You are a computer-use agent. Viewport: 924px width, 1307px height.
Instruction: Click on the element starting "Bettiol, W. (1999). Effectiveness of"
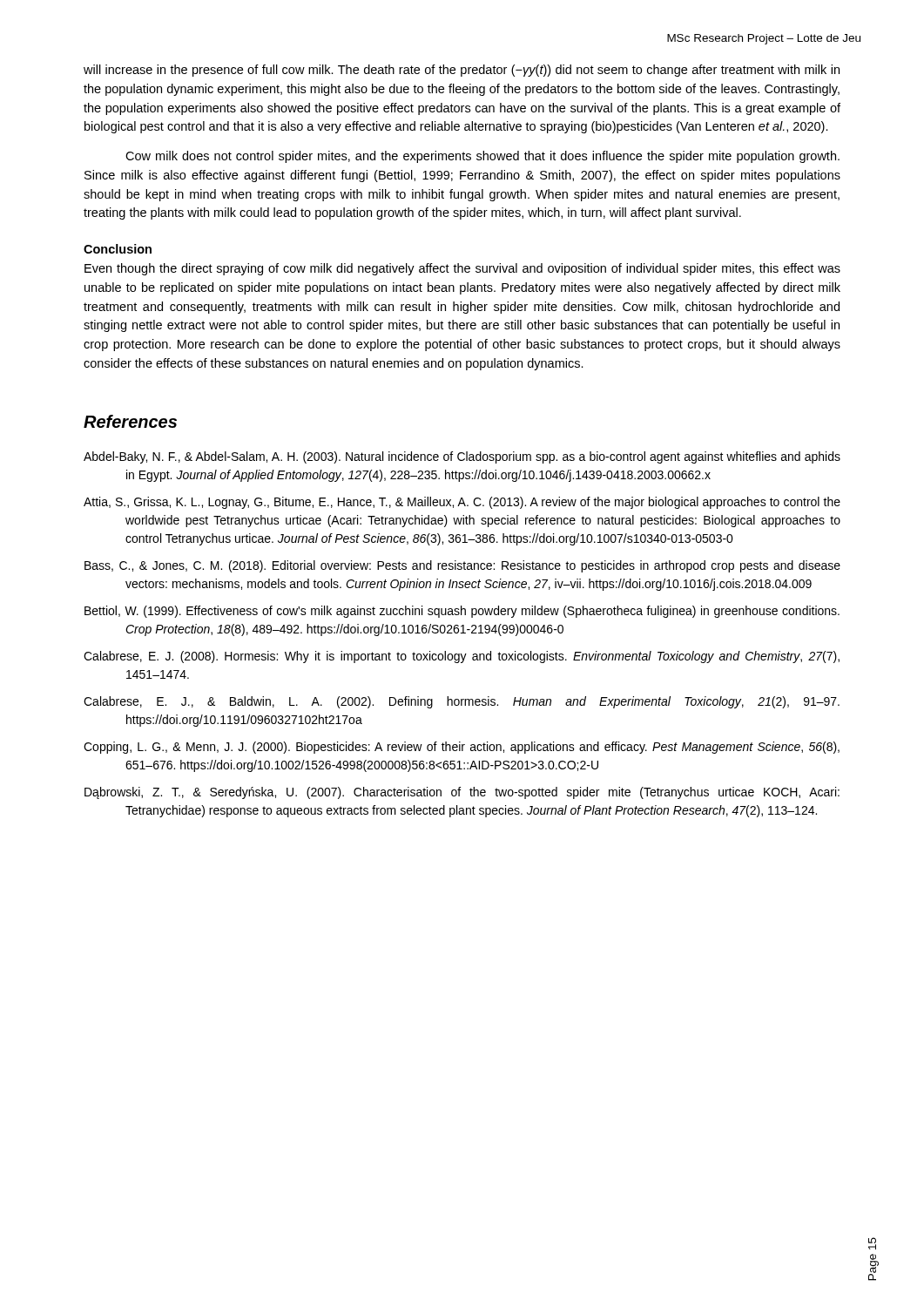(462, 620)
